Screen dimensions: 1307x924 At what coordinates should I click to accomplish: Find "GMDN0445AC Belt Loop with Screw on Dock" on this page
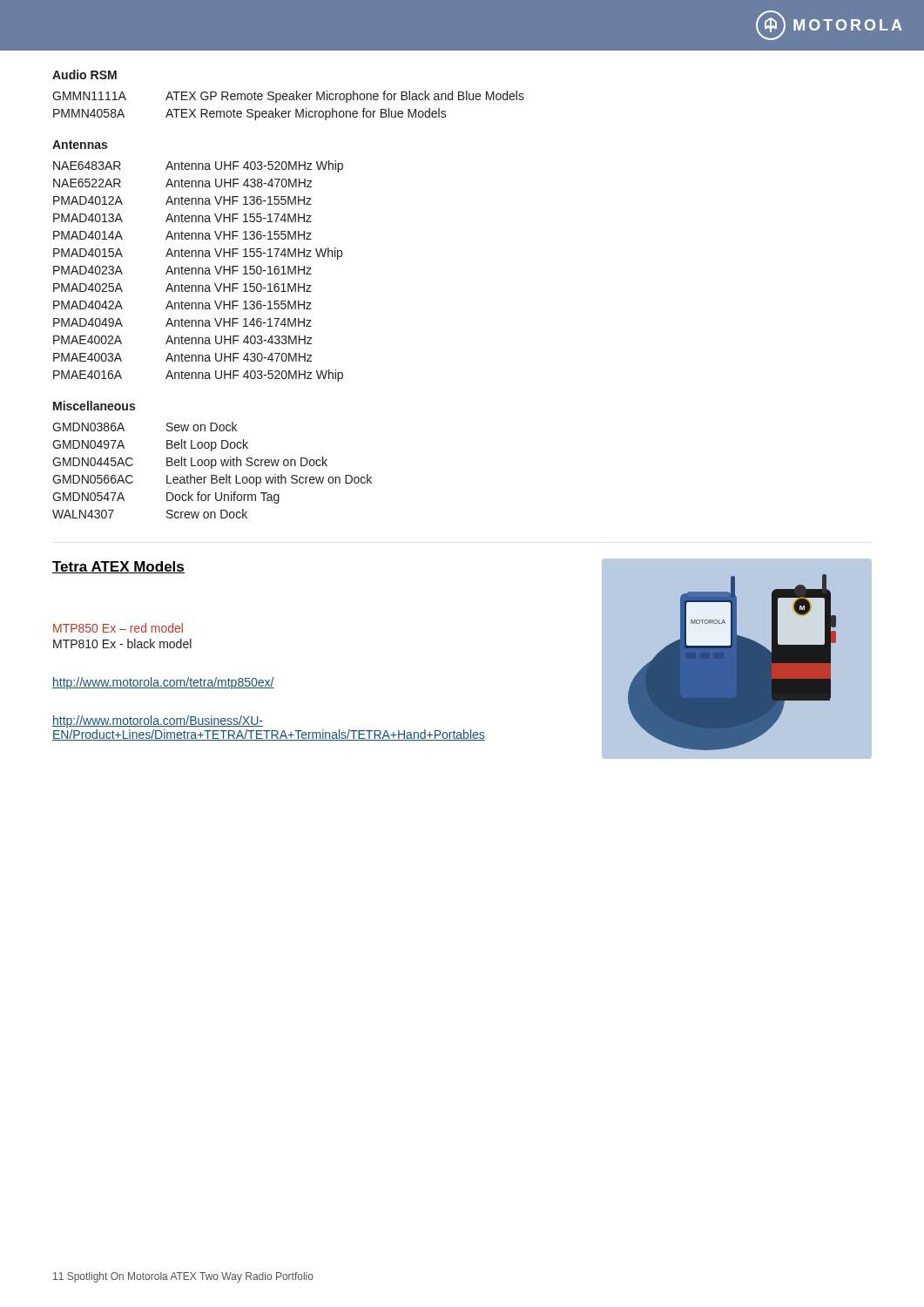pos(190,462)
